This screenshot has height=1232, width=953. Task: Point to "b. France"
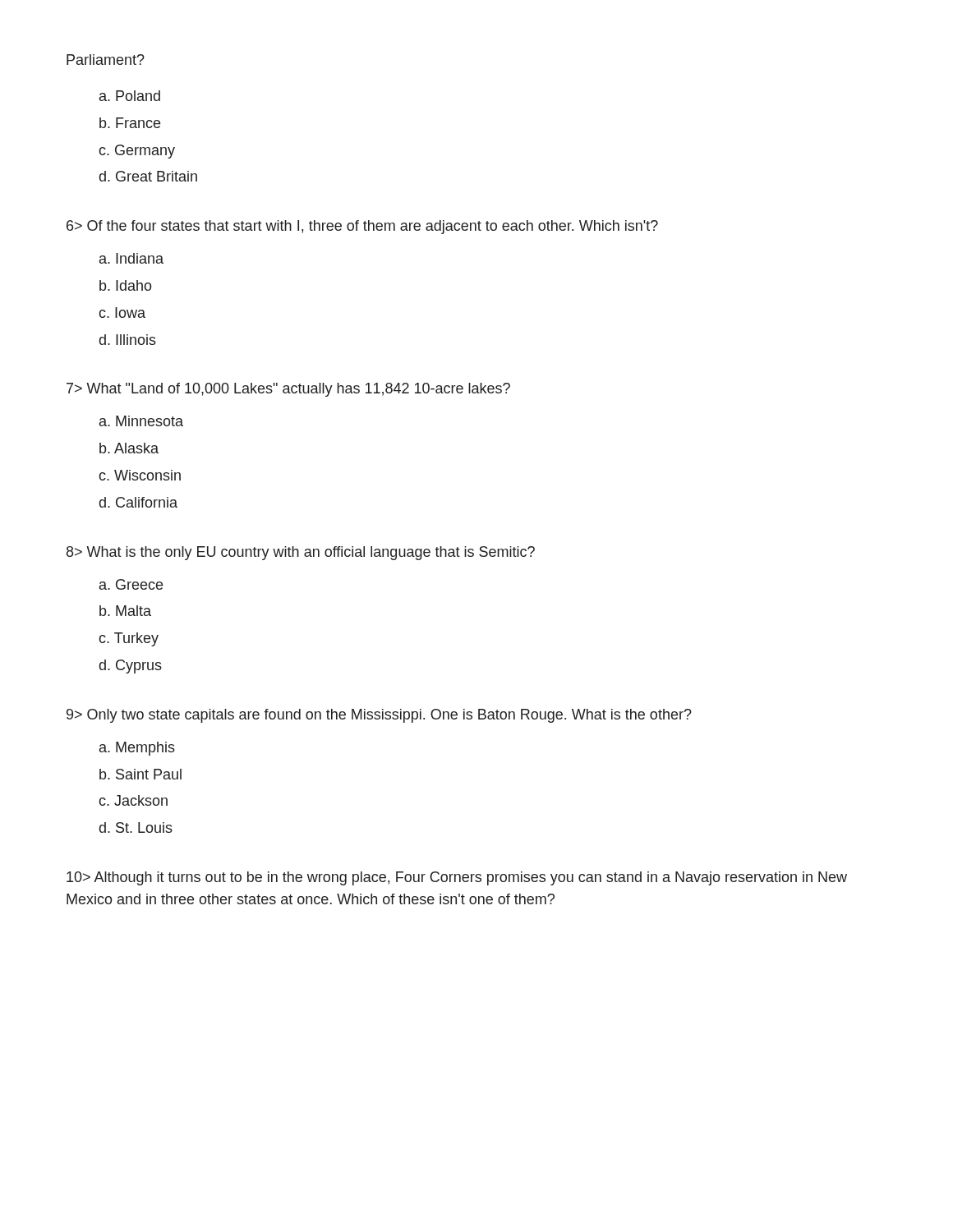[x=130, y=123]
